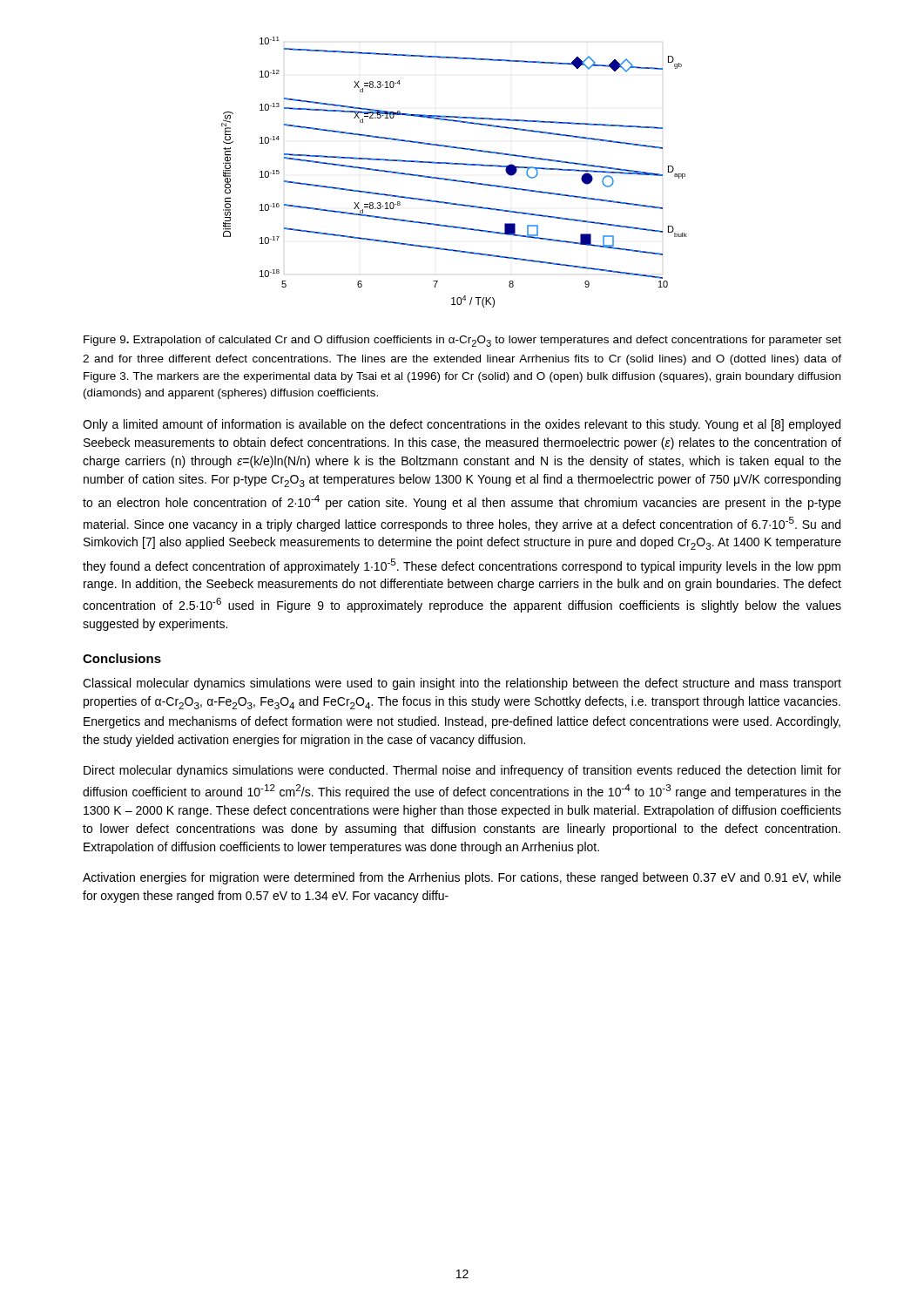
Task: Click on the block starting "Direct molecular dynamics simulations were"
Action: [x=462, y=809]
